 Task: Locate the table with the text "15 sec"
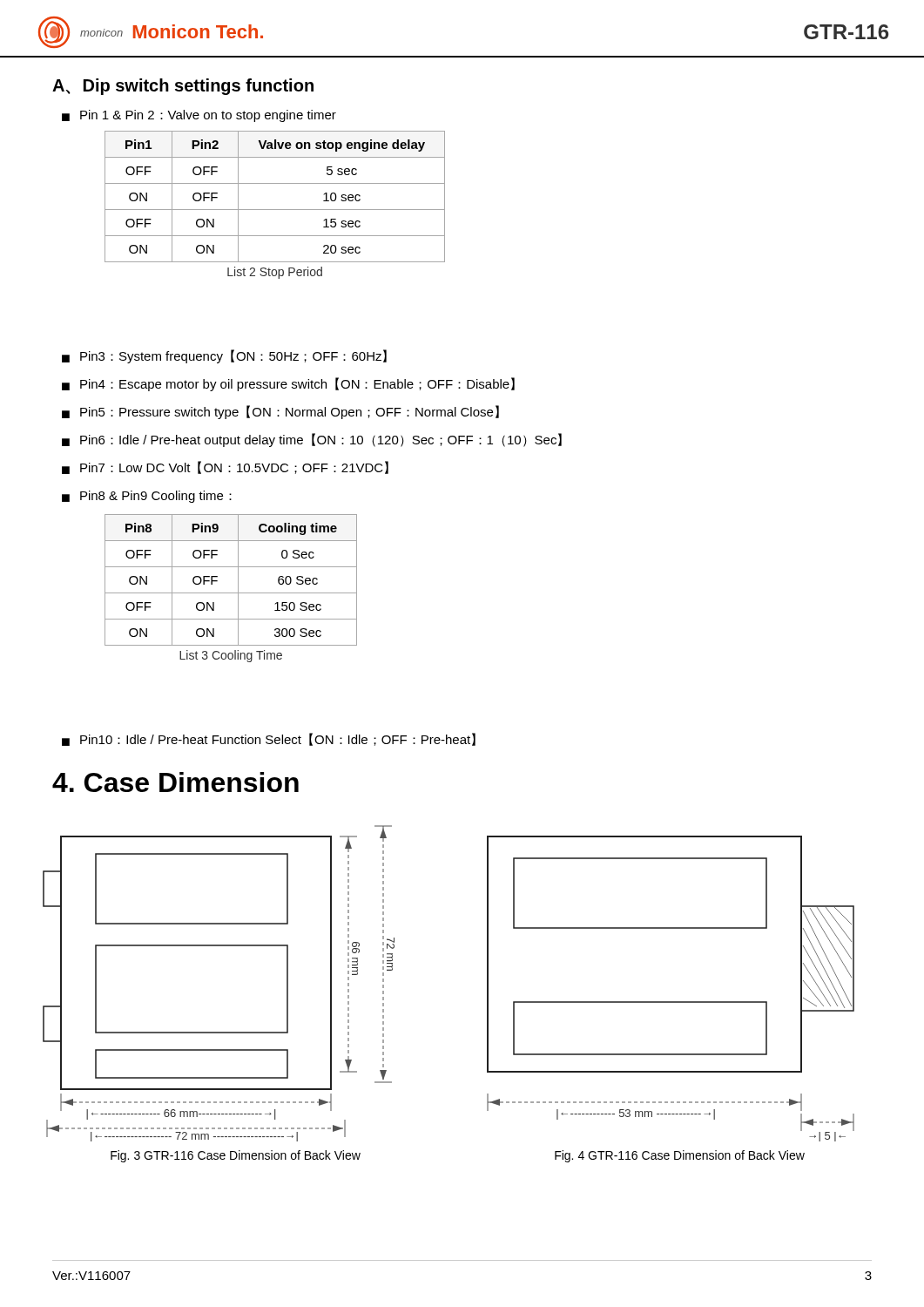click(275, 205)
